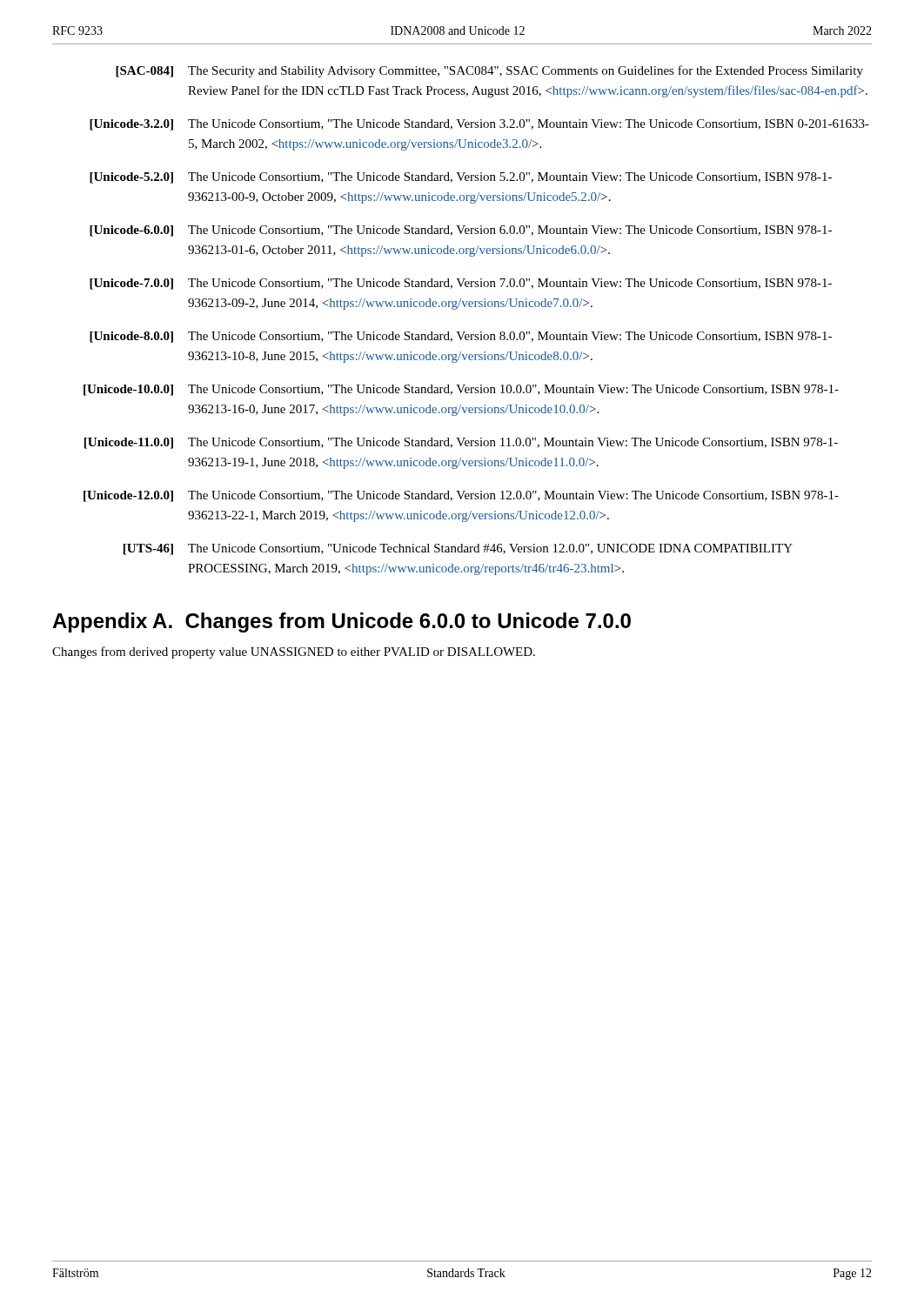The image size is (924, 1305).
Task: Where is the passage that starts "[Unicode-10.0.0] The Unicode Consortium, "The Unicode Standard, Version"?
Action: (462, 399)
